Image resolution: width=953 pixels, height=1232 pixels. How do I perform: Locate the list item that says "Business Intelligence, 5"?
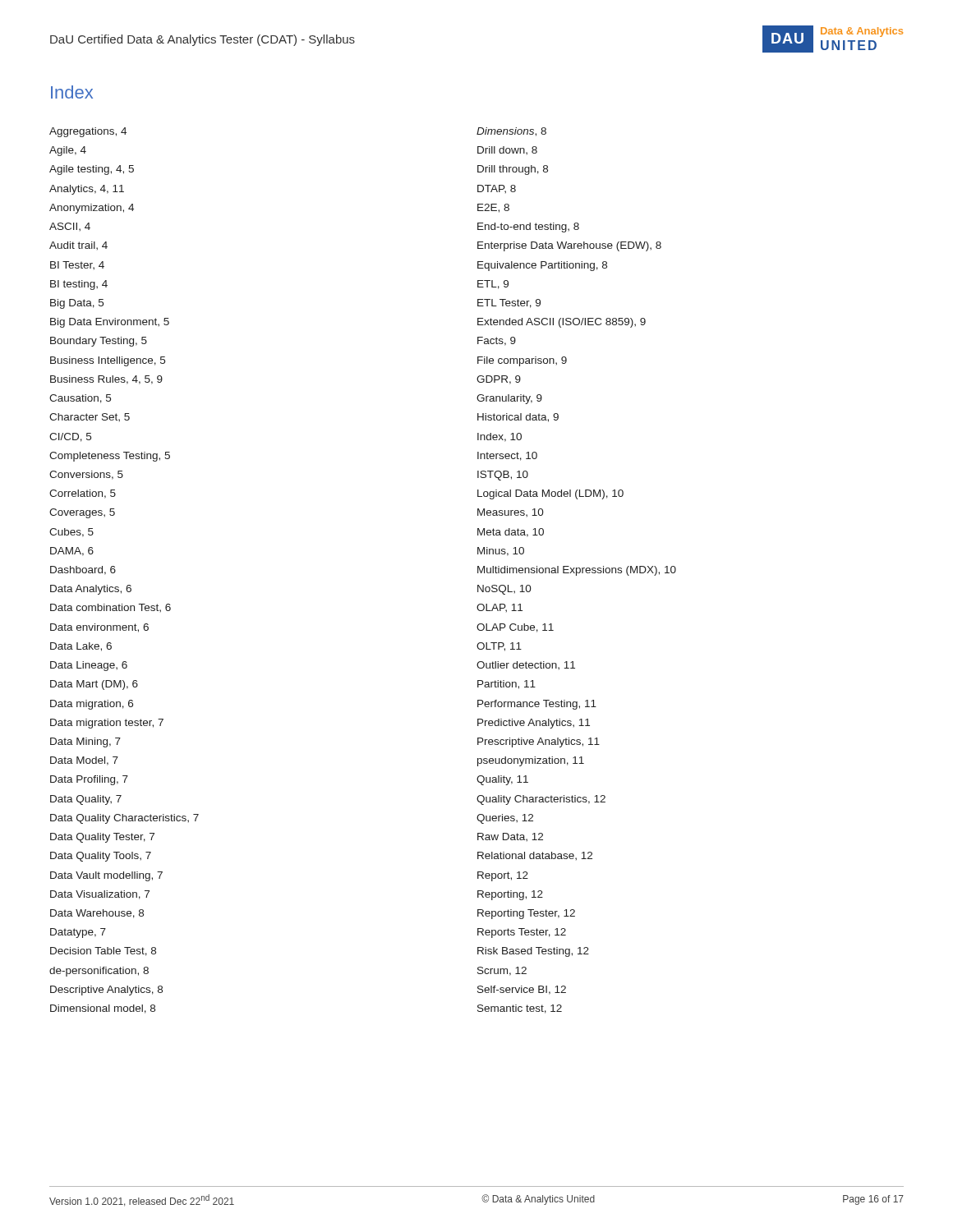pos(108,360)
